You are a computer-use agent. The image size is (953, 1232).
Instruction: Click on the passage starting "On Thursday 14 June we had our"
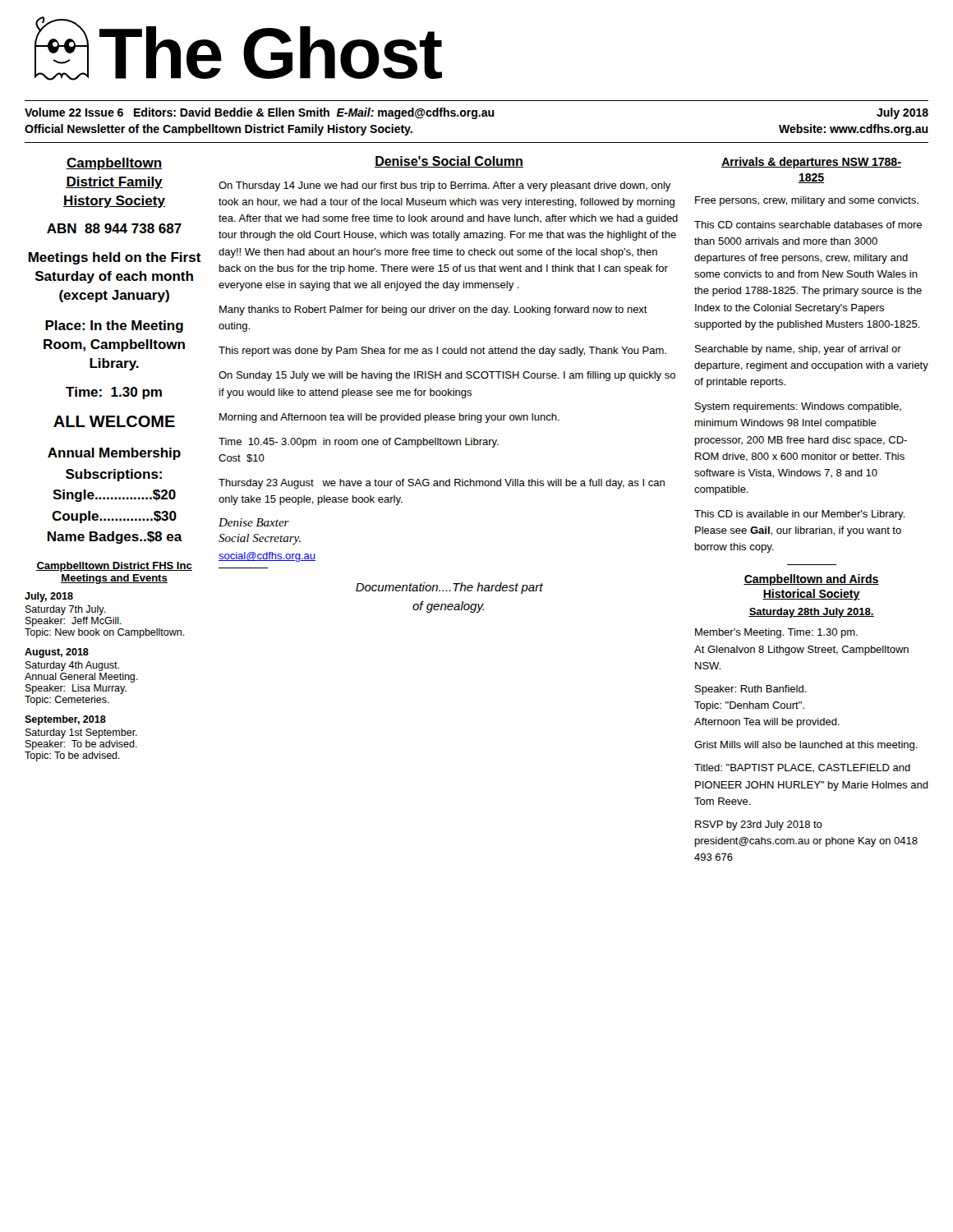(x=448, y=235)
